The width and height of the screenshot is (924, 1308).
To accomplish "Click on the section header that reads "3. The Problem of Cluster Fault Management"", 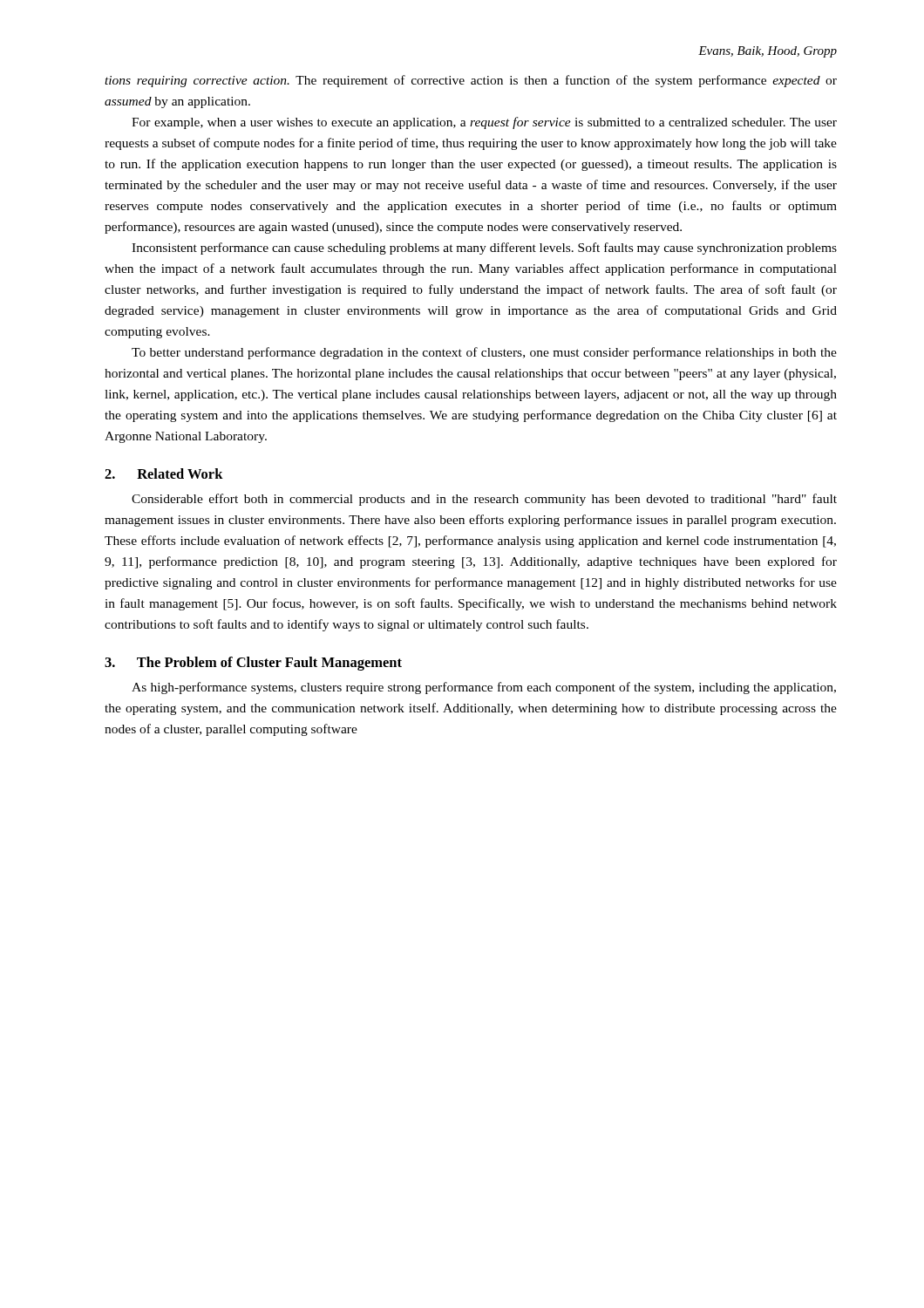I will [253, 663].
